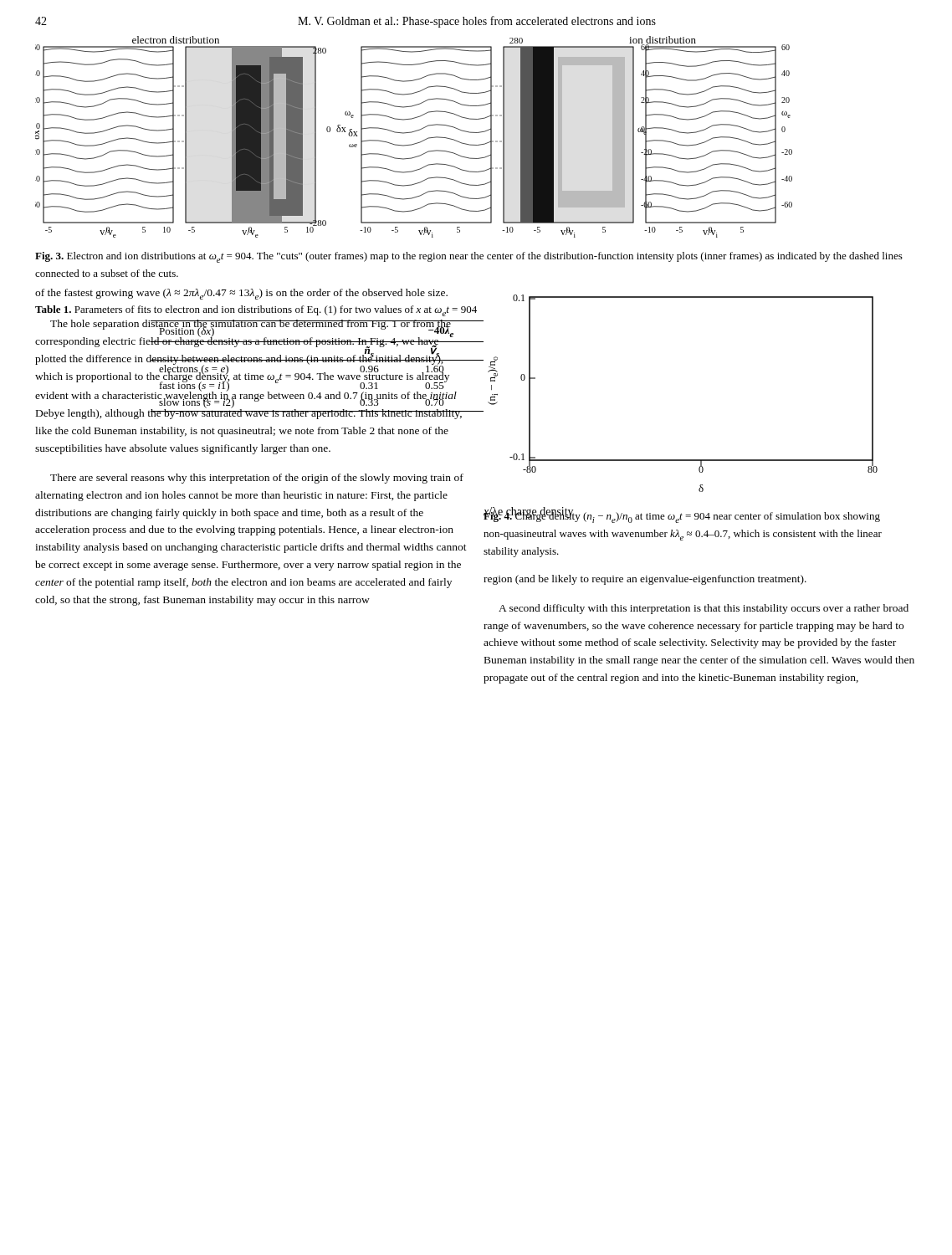Navigate to the text block starting "region (and be"

coord(645,578)
